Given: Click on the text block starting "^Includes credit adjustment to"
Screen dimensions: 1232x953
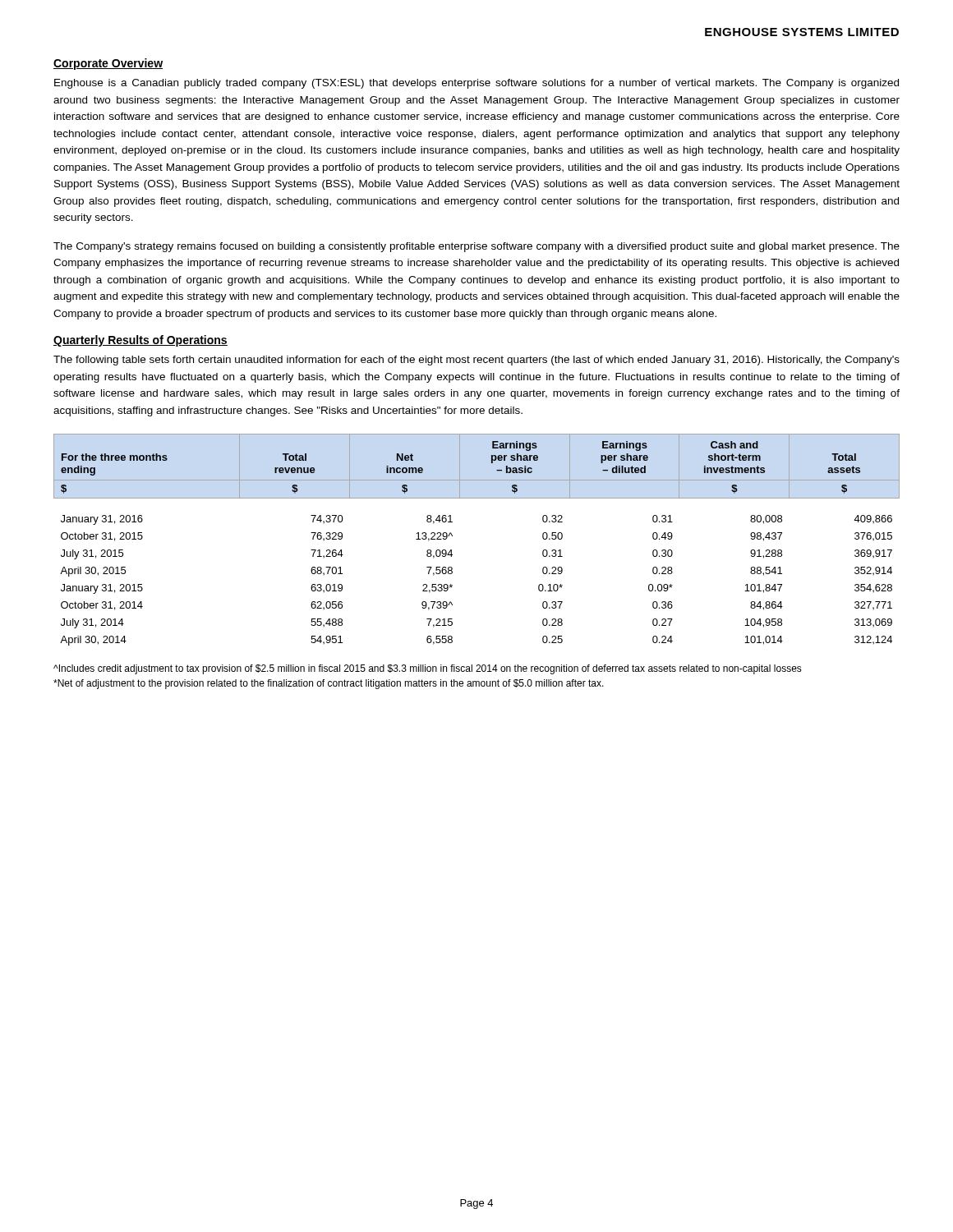Looking at the screenshot, I should click(x=428, y=676).
